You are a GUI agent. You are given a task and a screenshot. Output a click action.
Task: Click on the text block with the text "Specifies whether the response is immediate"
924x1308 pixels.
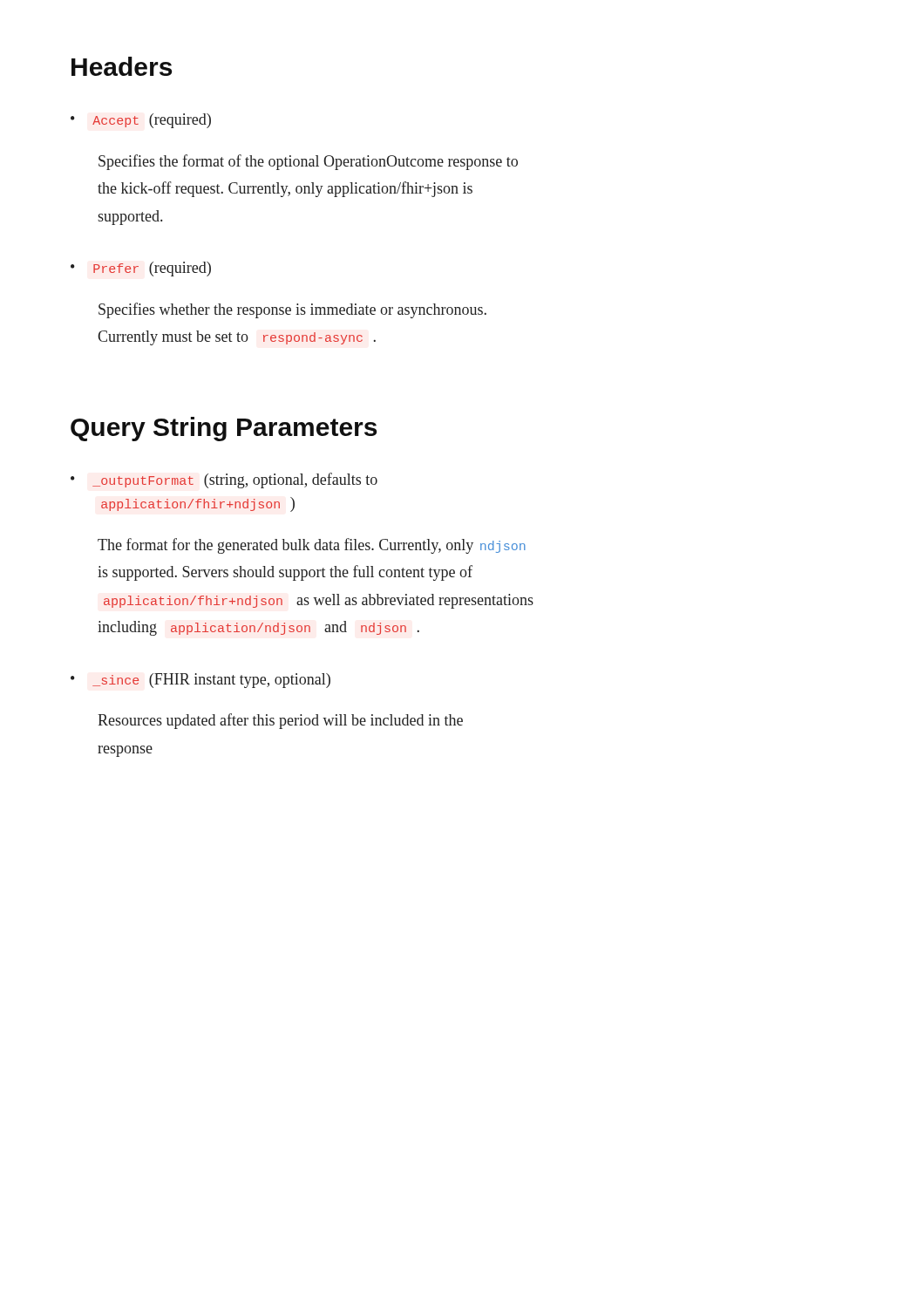[292, 324]
